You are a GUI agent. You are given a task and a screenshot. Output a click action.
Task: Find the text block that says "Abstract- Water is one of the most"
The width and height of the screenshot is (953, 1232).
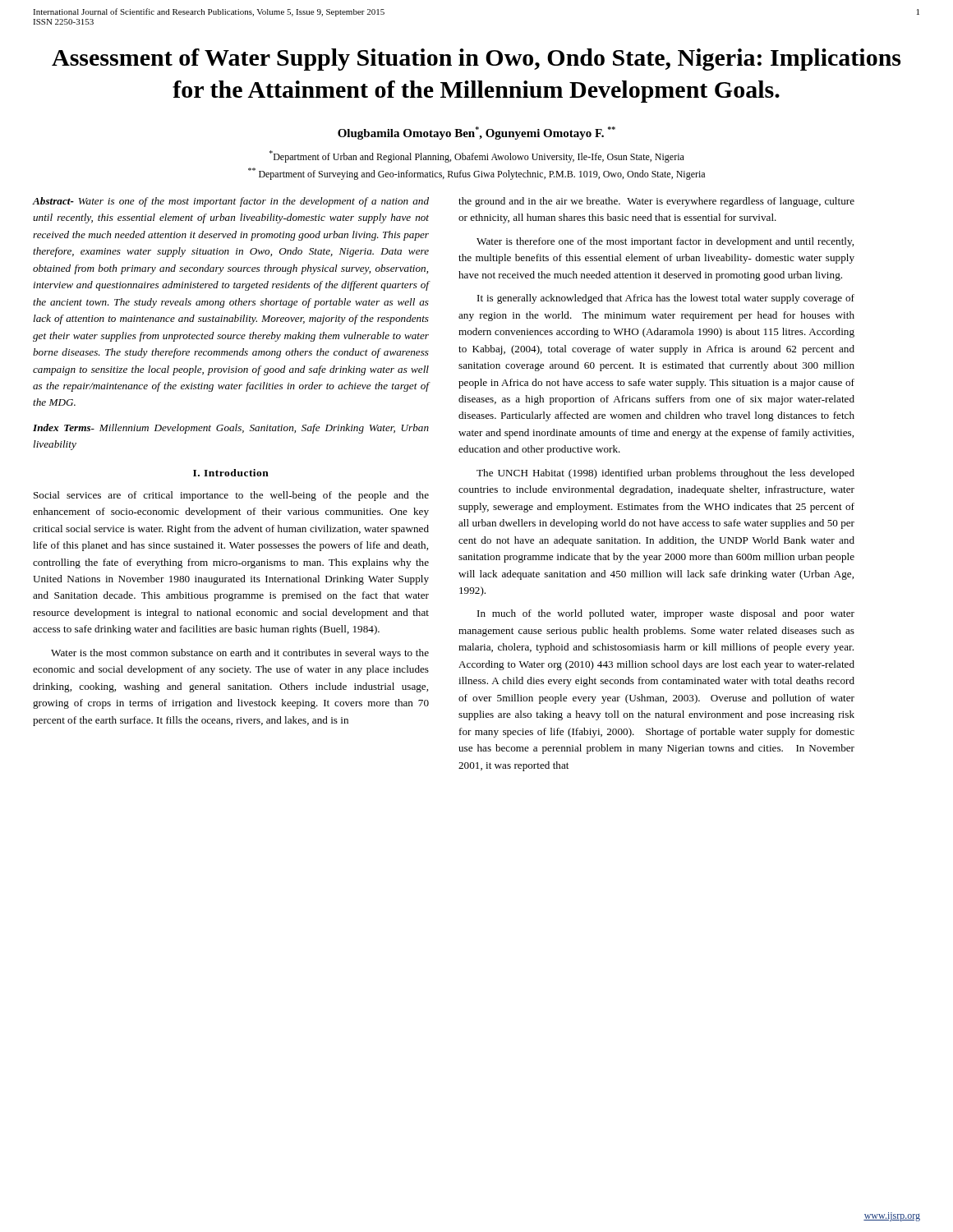pyautogui.click(x=231, y=302)
